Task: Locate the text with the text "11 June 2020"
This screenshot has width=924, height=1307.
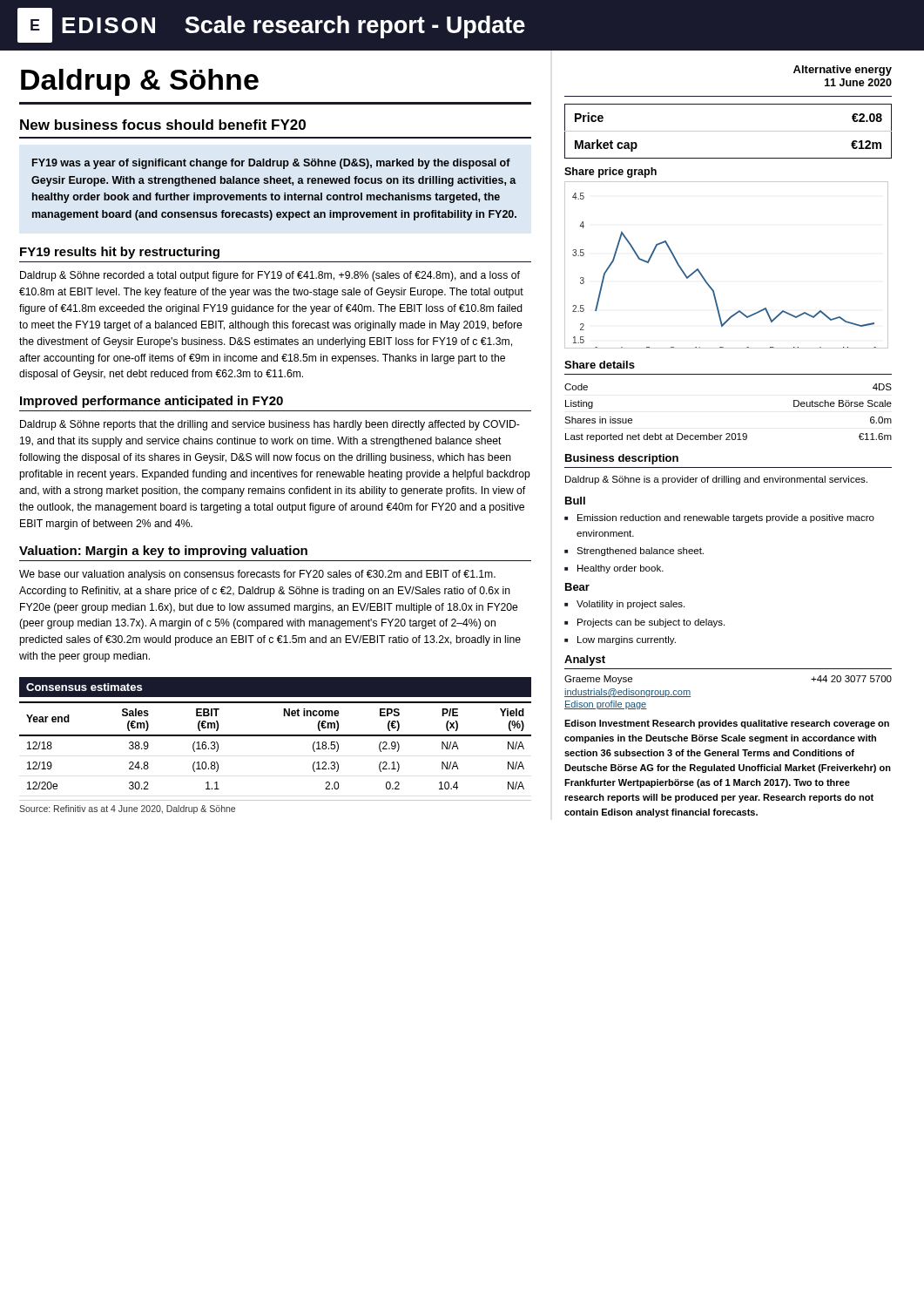Action: [x=858, y=83]
